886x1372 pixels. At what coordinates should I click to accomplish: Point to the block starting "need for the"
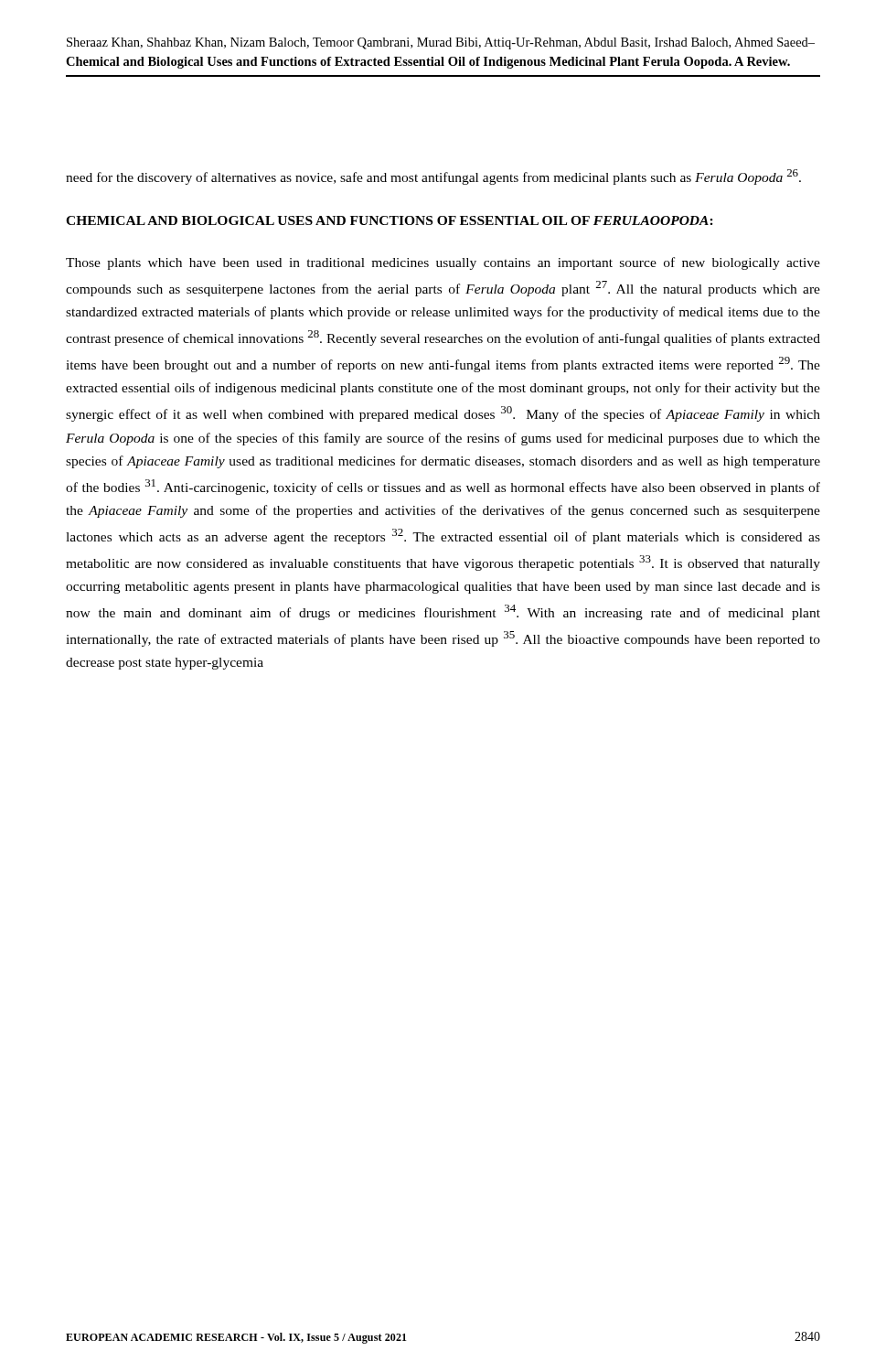pos(443,176)
